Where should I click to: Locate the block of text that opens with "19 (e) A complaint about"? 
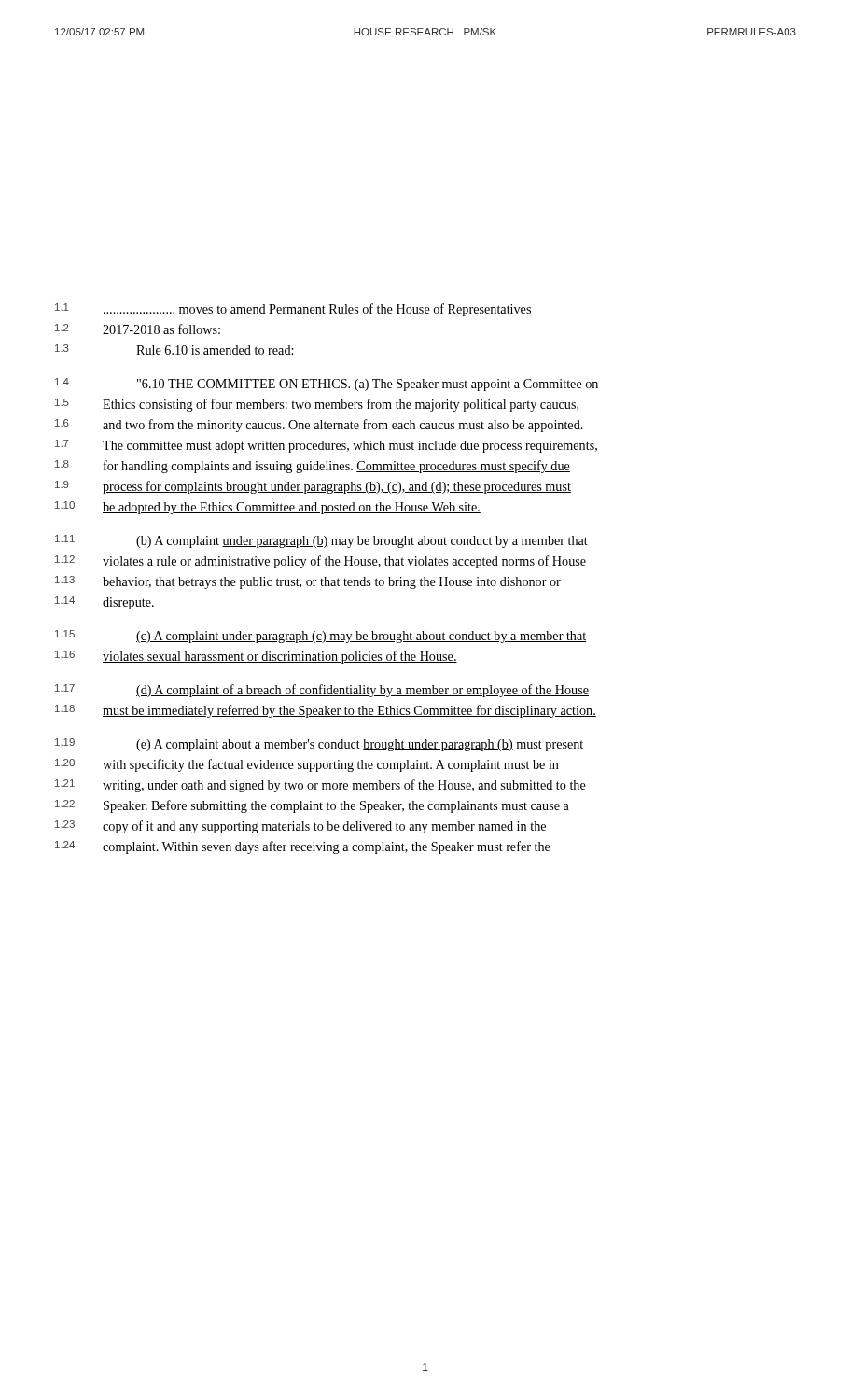pos(425,744)
